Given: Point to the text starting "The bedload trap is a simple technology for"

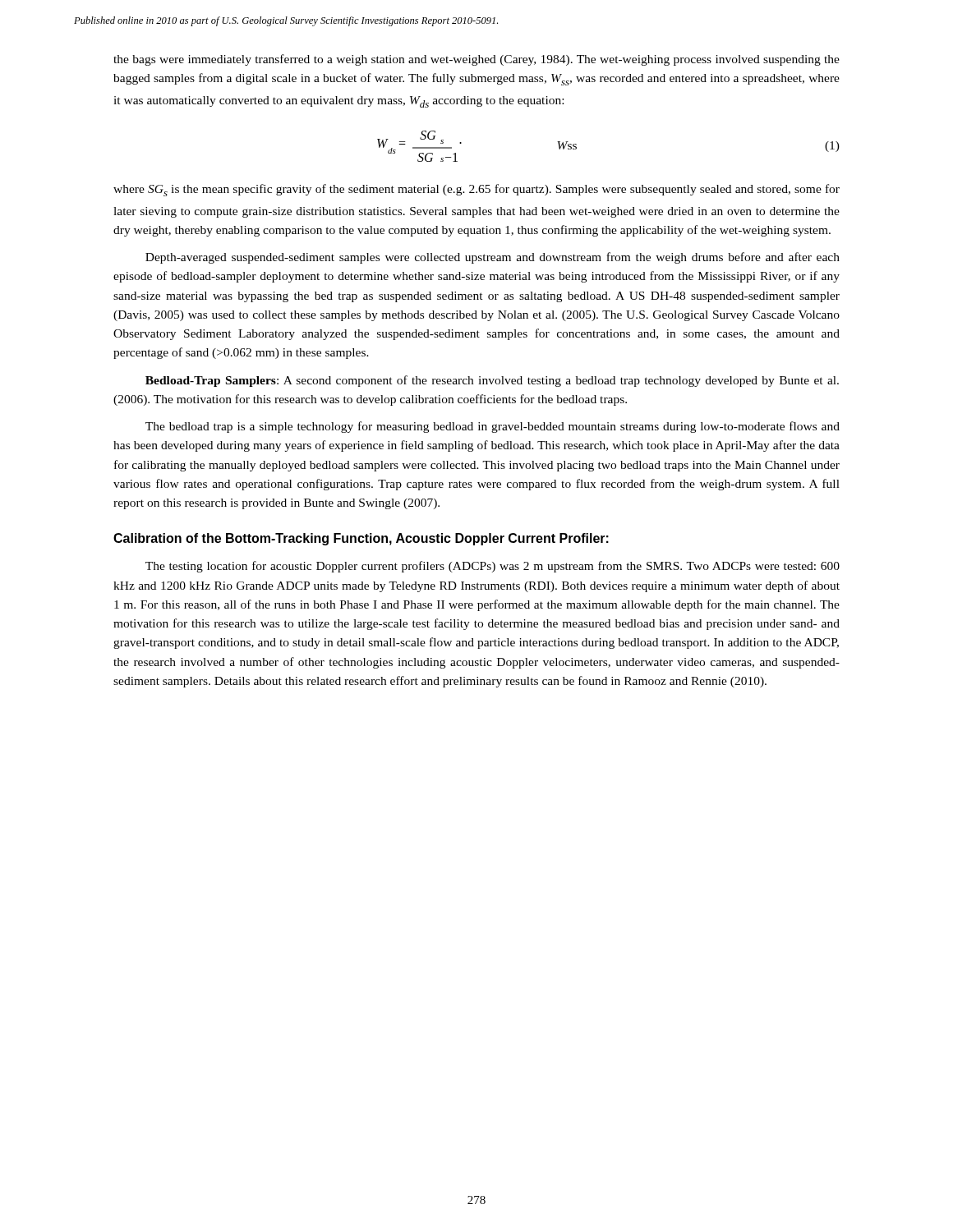Looking at the screenshot, I should click(476, 464).
